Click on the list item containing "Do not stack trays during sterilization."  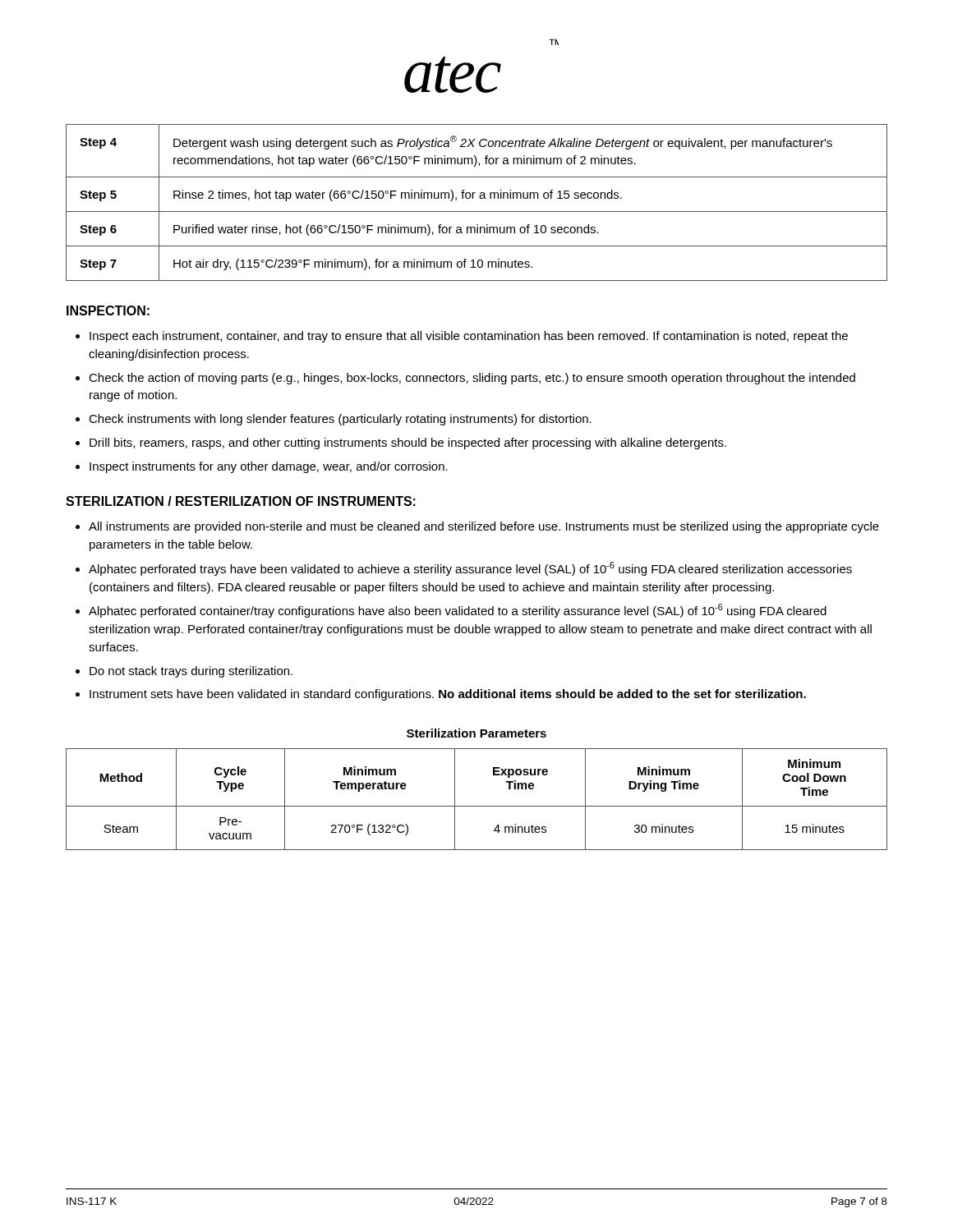(x=191, y=670)
